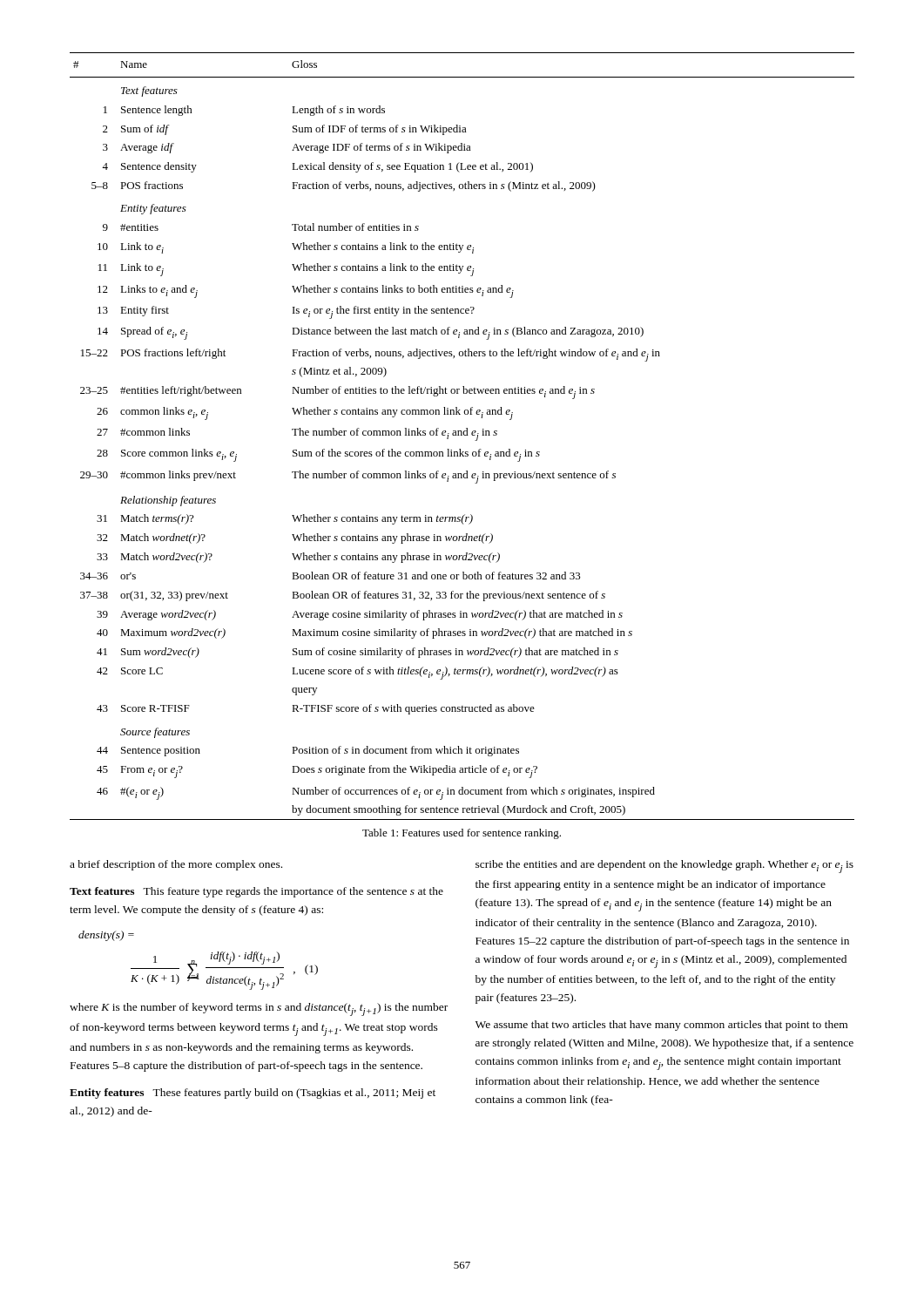
Task: Select the block starting "scribe the entities and are dependent"
Action: pyautogui.click(x=664, y=931)
